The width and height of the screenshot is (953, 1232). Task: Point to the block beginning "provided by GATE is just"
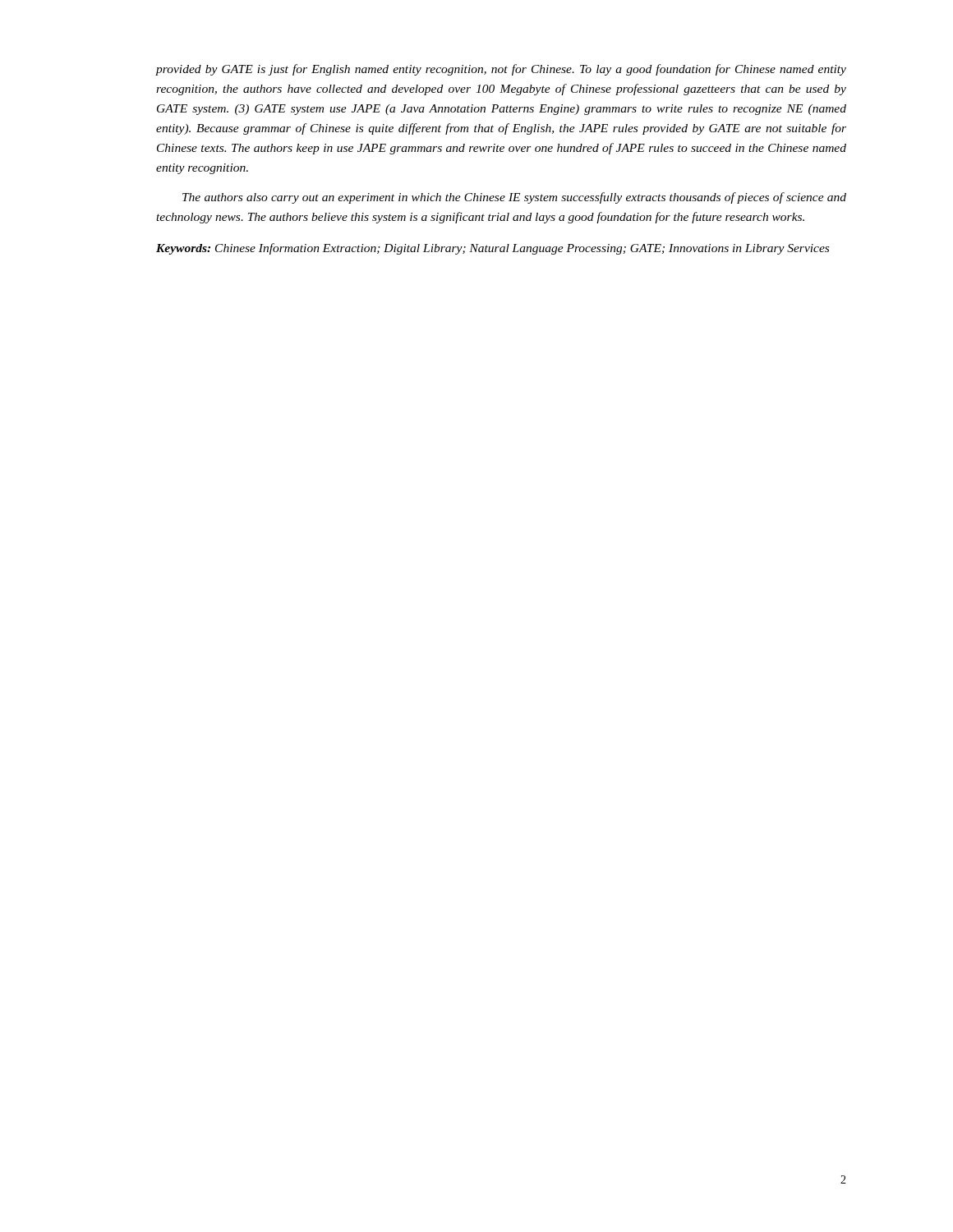pos(501,143)
